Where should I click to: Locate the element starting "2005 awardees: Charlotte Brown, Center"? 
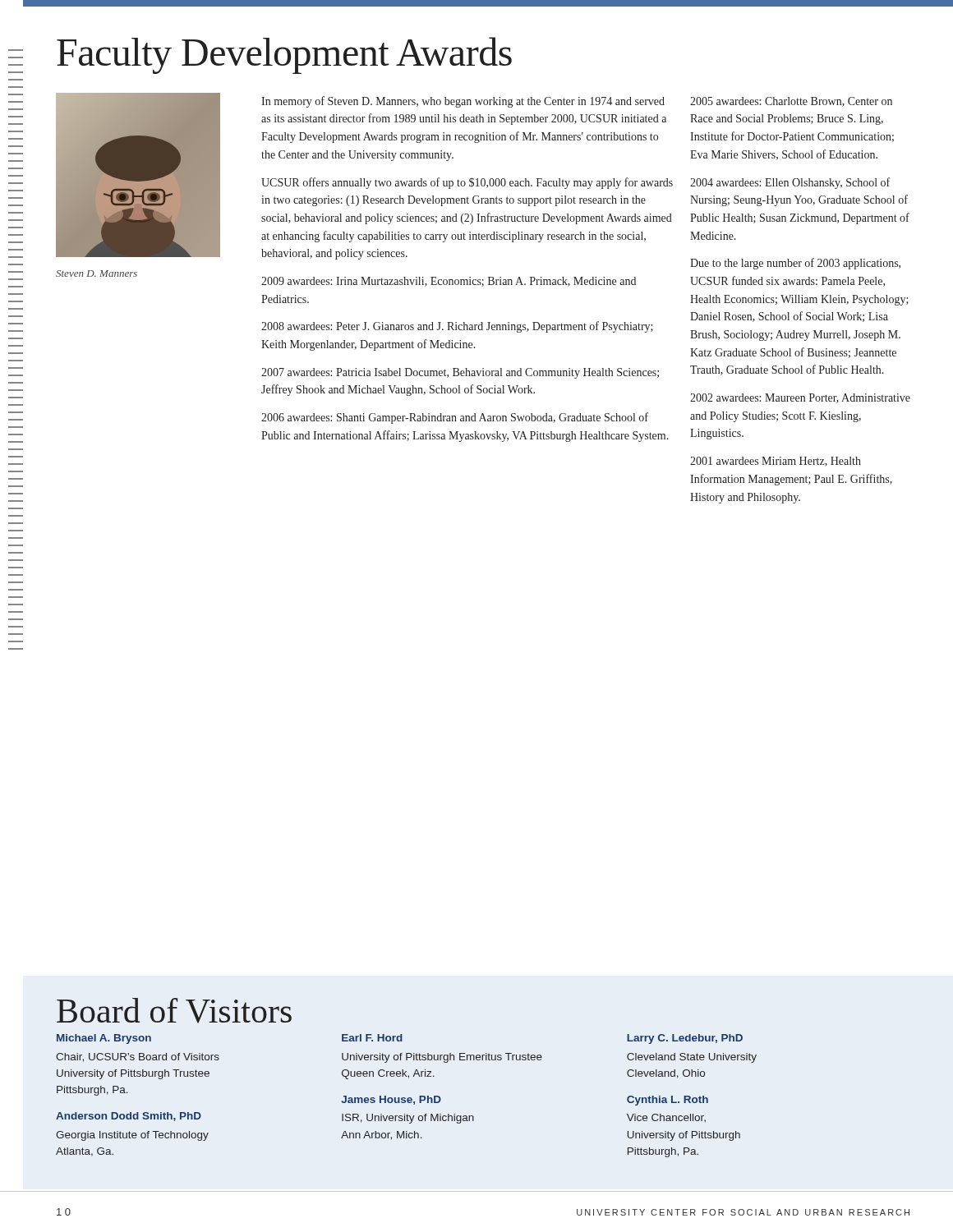click(x=801, y=299)
